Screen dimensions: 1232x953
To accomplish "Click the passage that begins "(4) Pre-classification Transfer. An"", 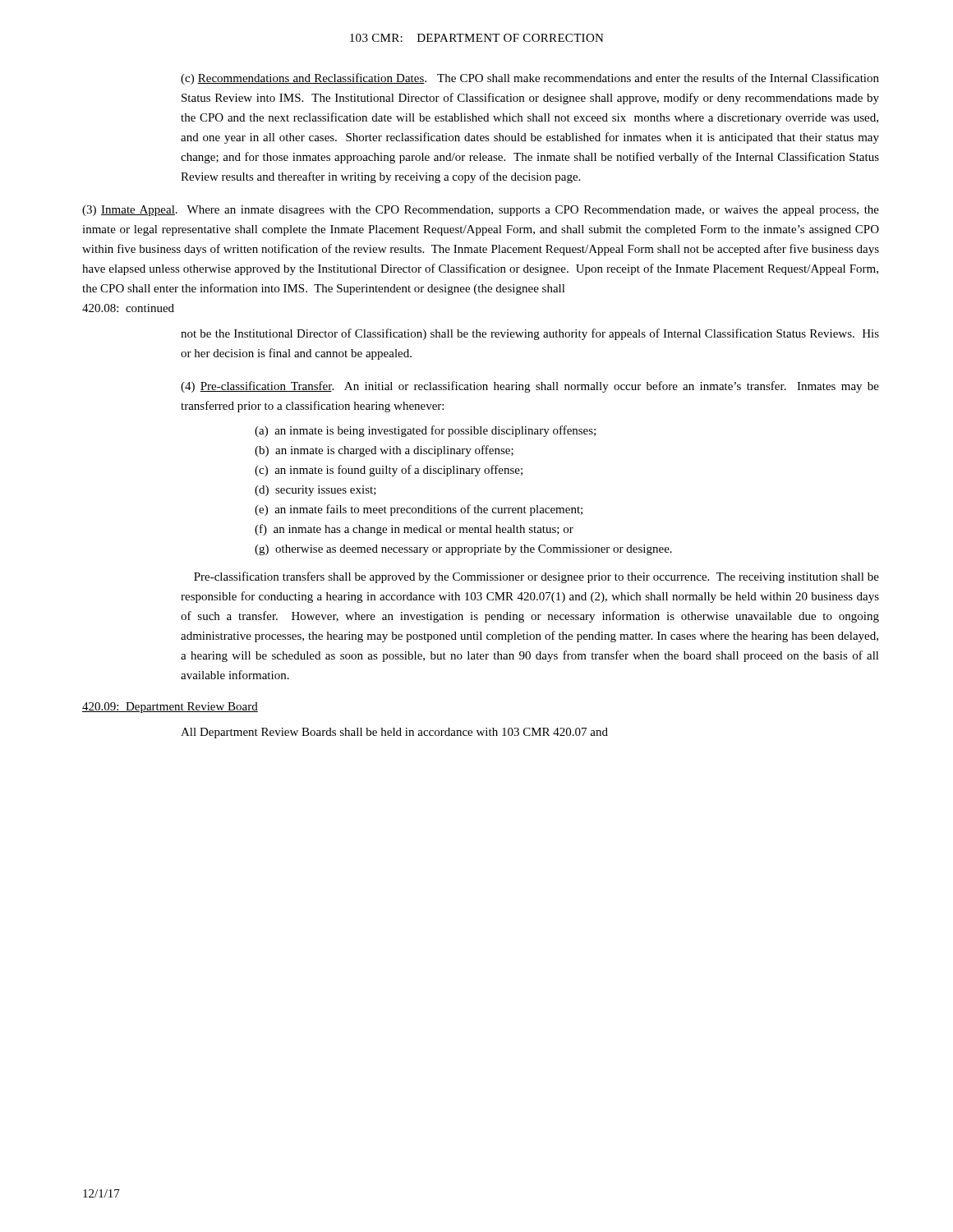I will pos(530,396).
